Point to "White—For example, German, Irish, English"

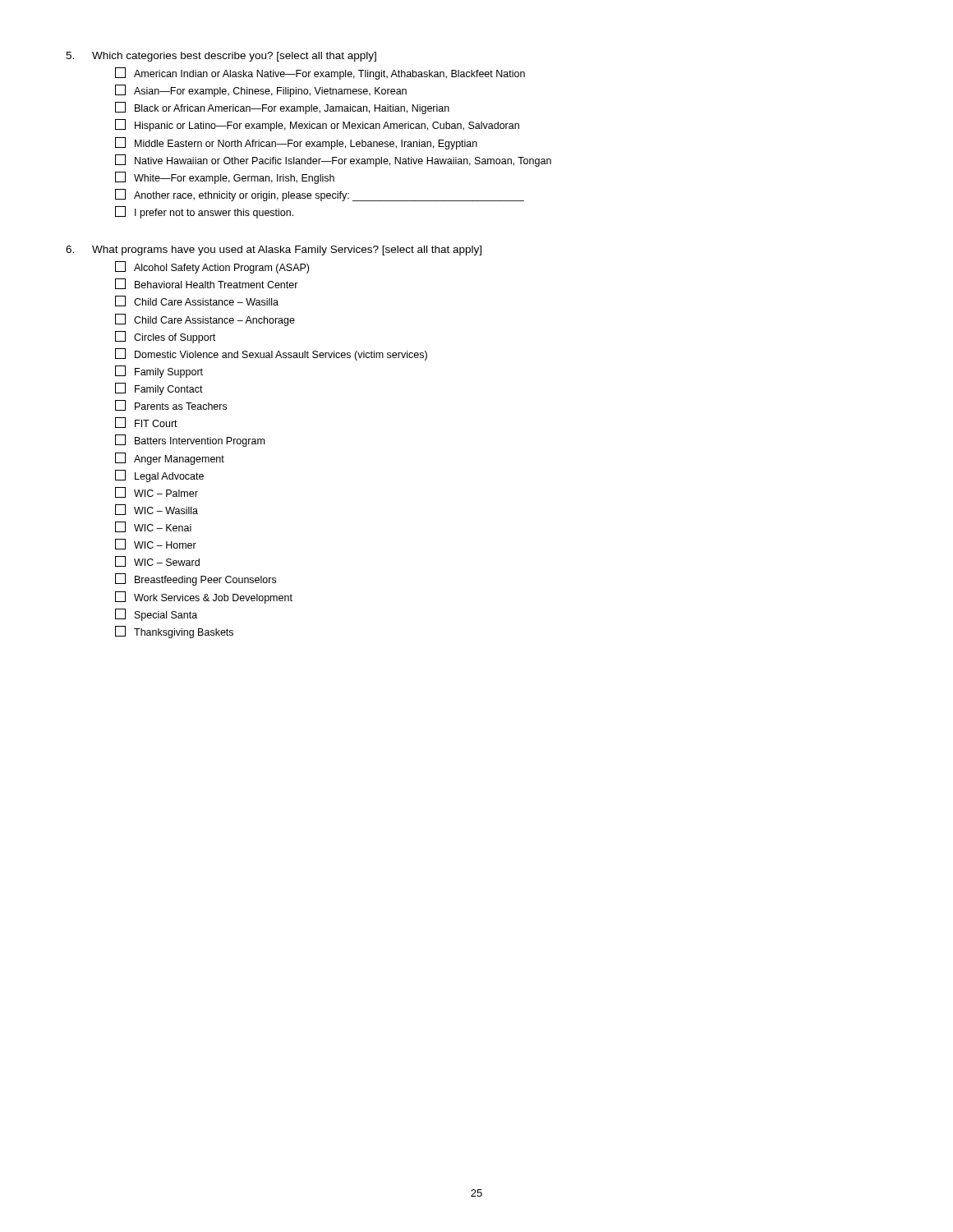[x=225, y=178]
